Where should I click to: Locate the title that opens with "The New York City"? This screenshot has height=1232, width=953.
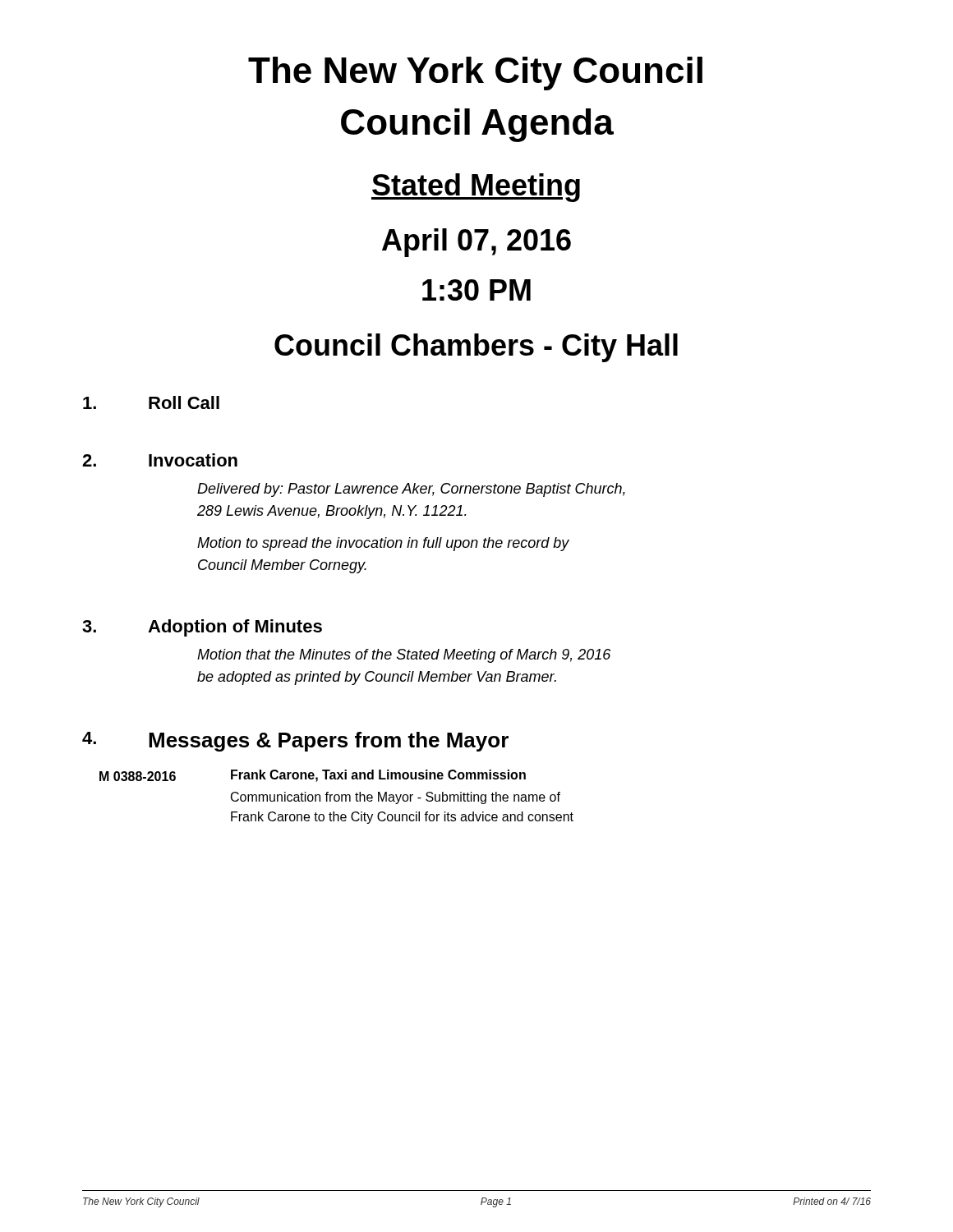(476, 70)
